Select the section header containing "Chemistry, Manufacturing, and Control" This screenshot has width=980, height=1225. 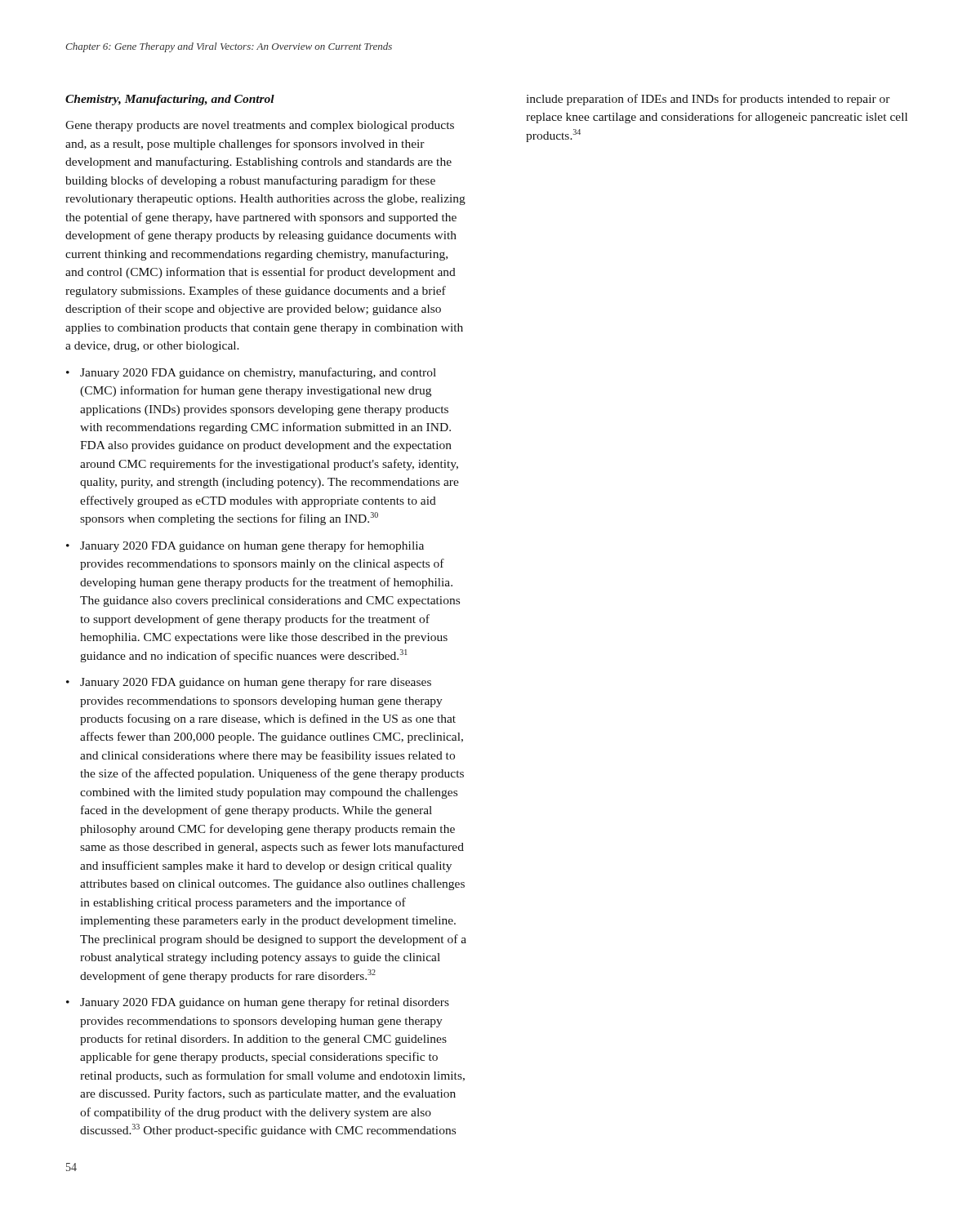tap(170, 98)
